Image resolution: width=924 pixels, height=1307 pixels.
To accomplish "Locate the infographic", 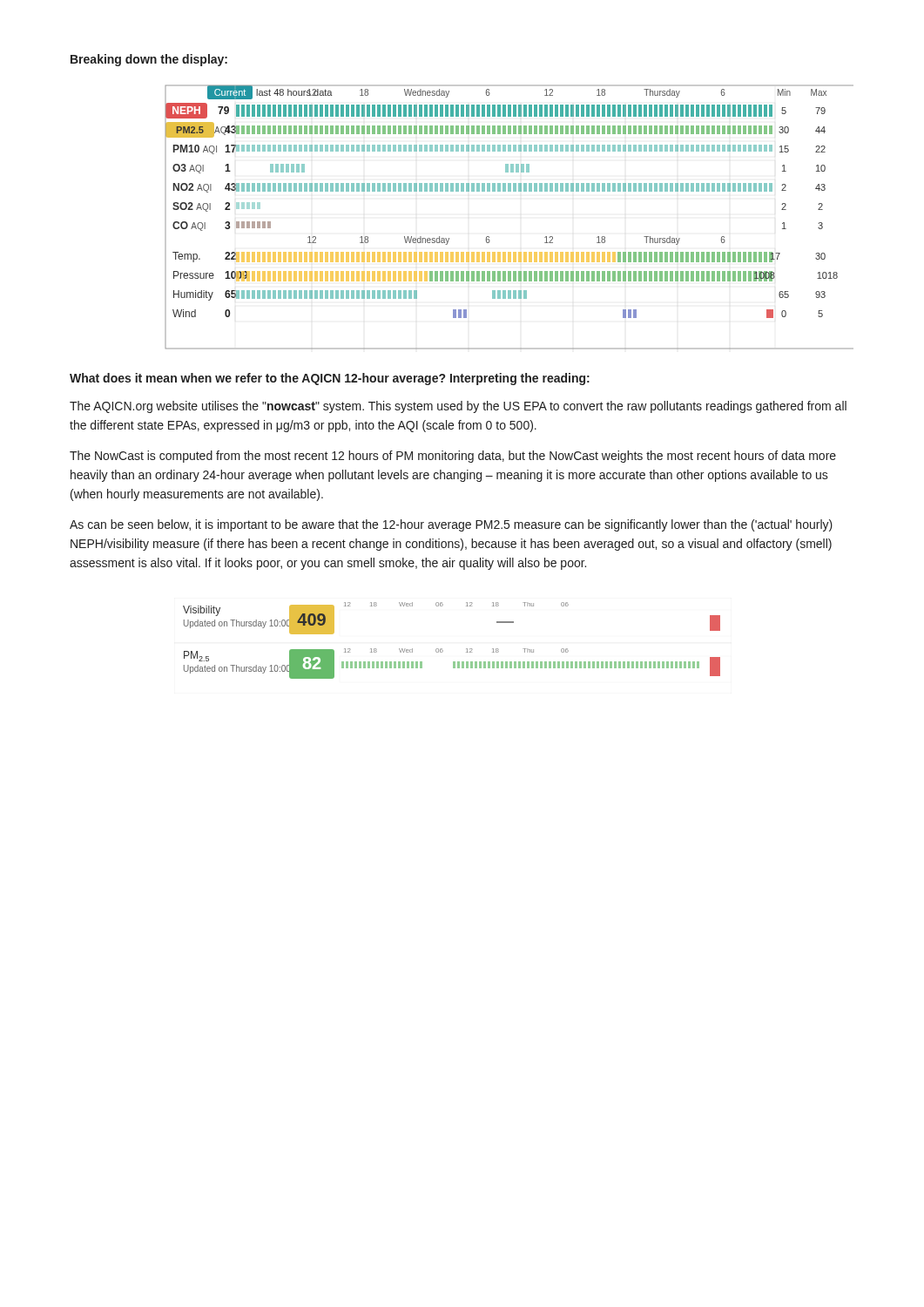I will click(x=466, y=217).
